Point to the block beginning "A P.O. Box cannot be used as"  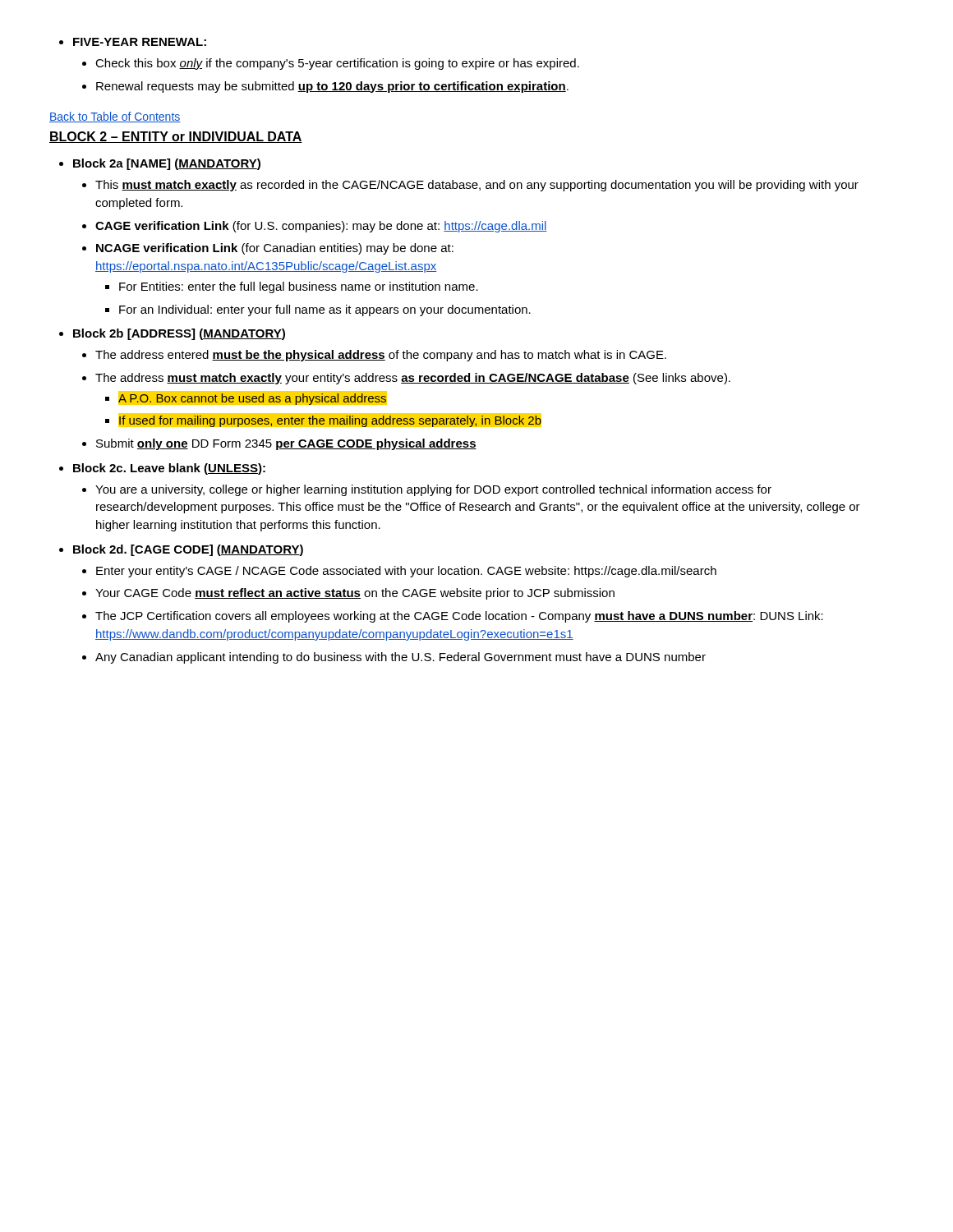252,398
